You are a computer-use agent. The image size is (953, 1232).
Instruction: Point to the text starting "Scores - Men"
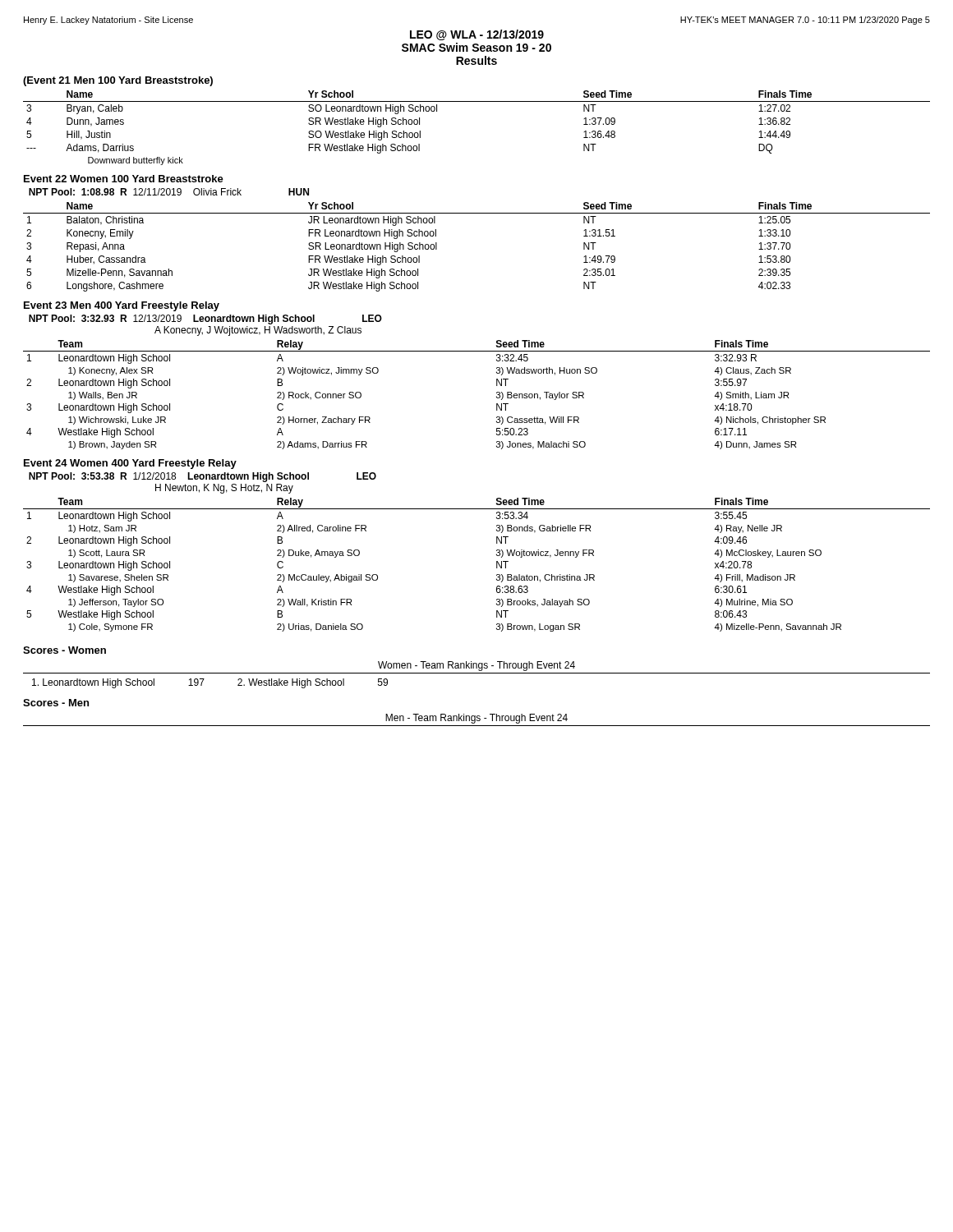[x=56, y=703]
